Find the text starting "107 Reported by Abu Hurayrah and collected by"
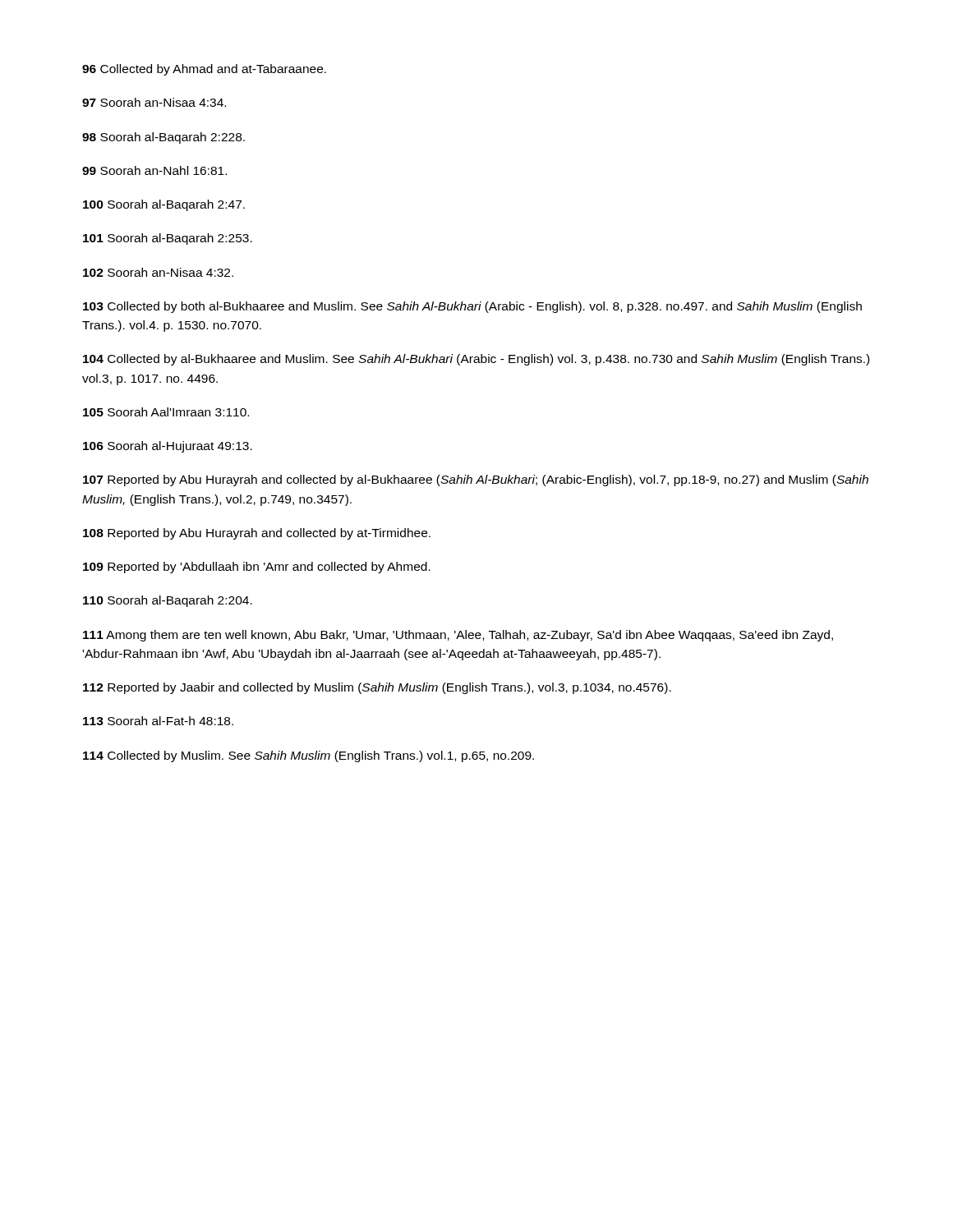The image size is (953, 1232). (x=475, y=489)
